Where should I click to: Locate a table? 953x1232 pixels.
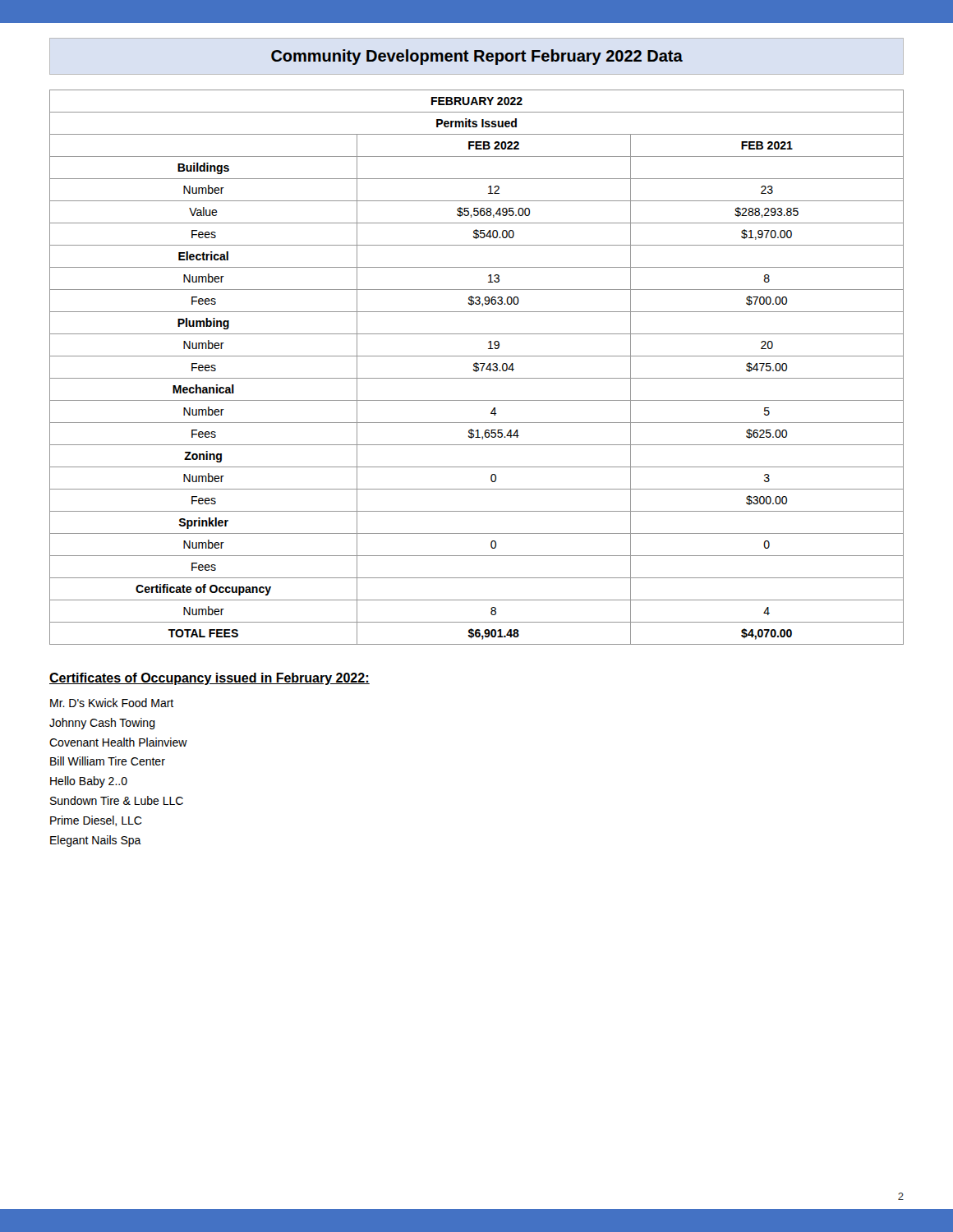[476, 367]
